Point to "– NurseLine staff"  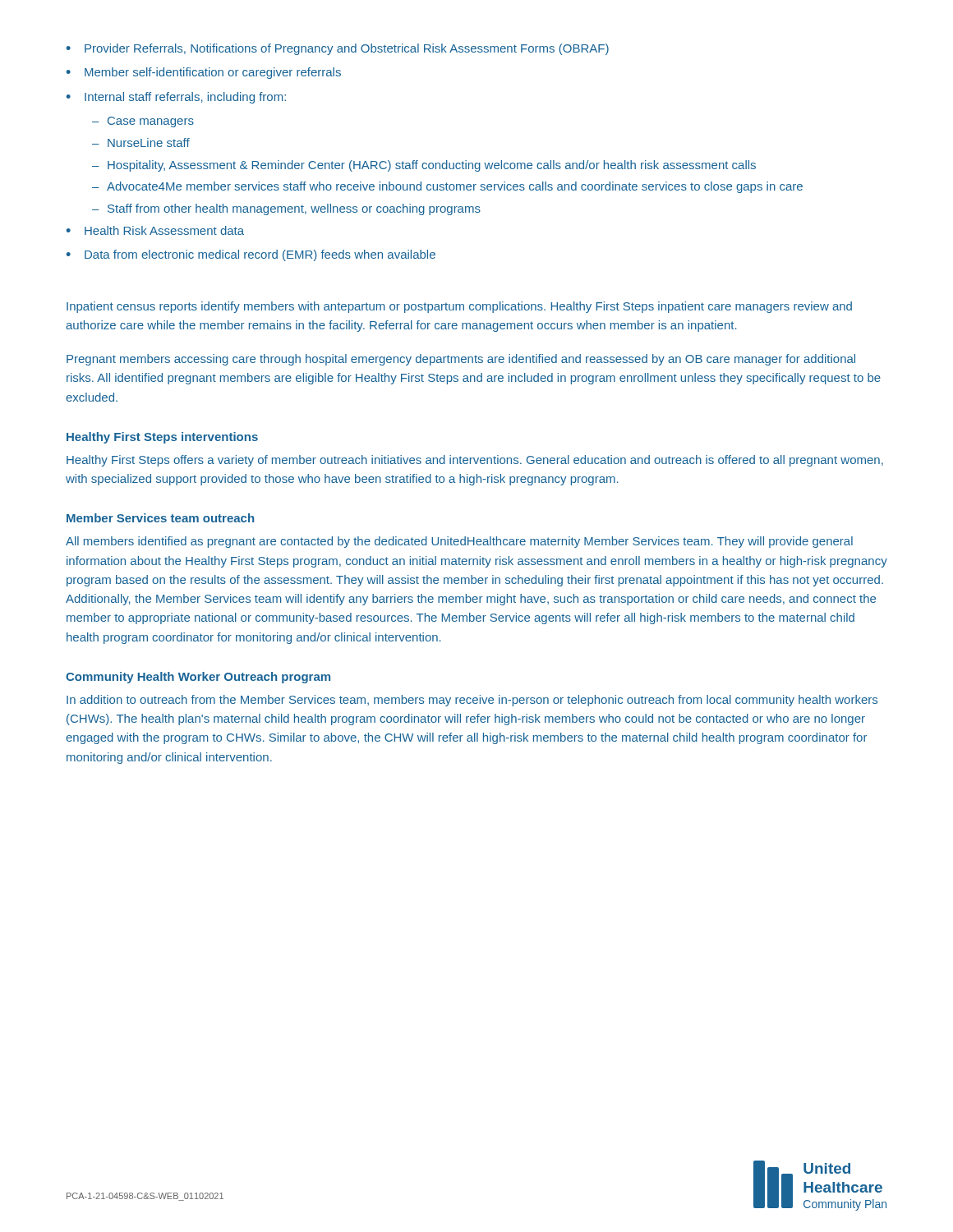pos(141,143)
